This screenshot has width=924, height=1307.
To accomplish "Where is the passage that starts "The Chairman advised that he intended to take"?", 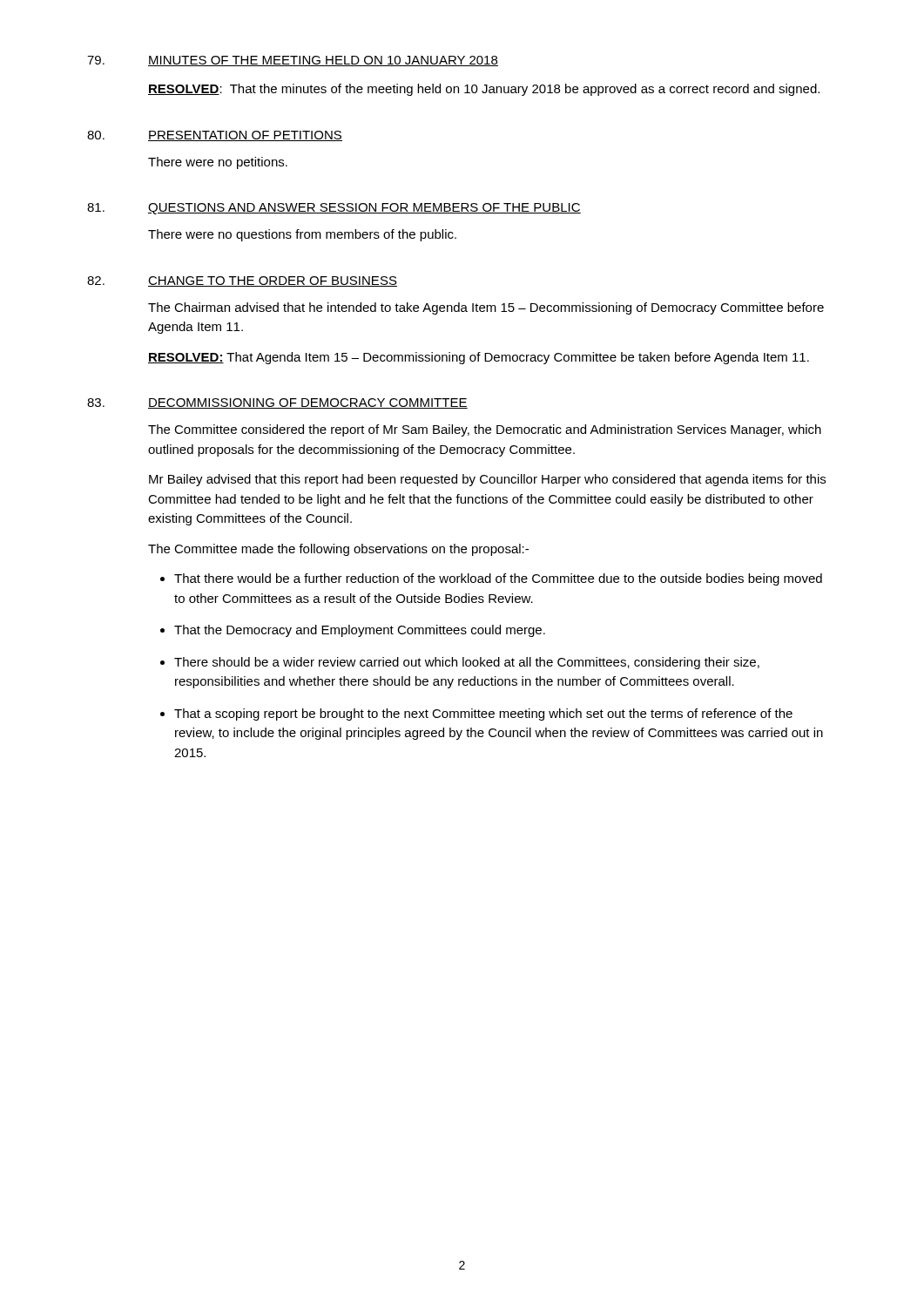I will coord(486,316).
